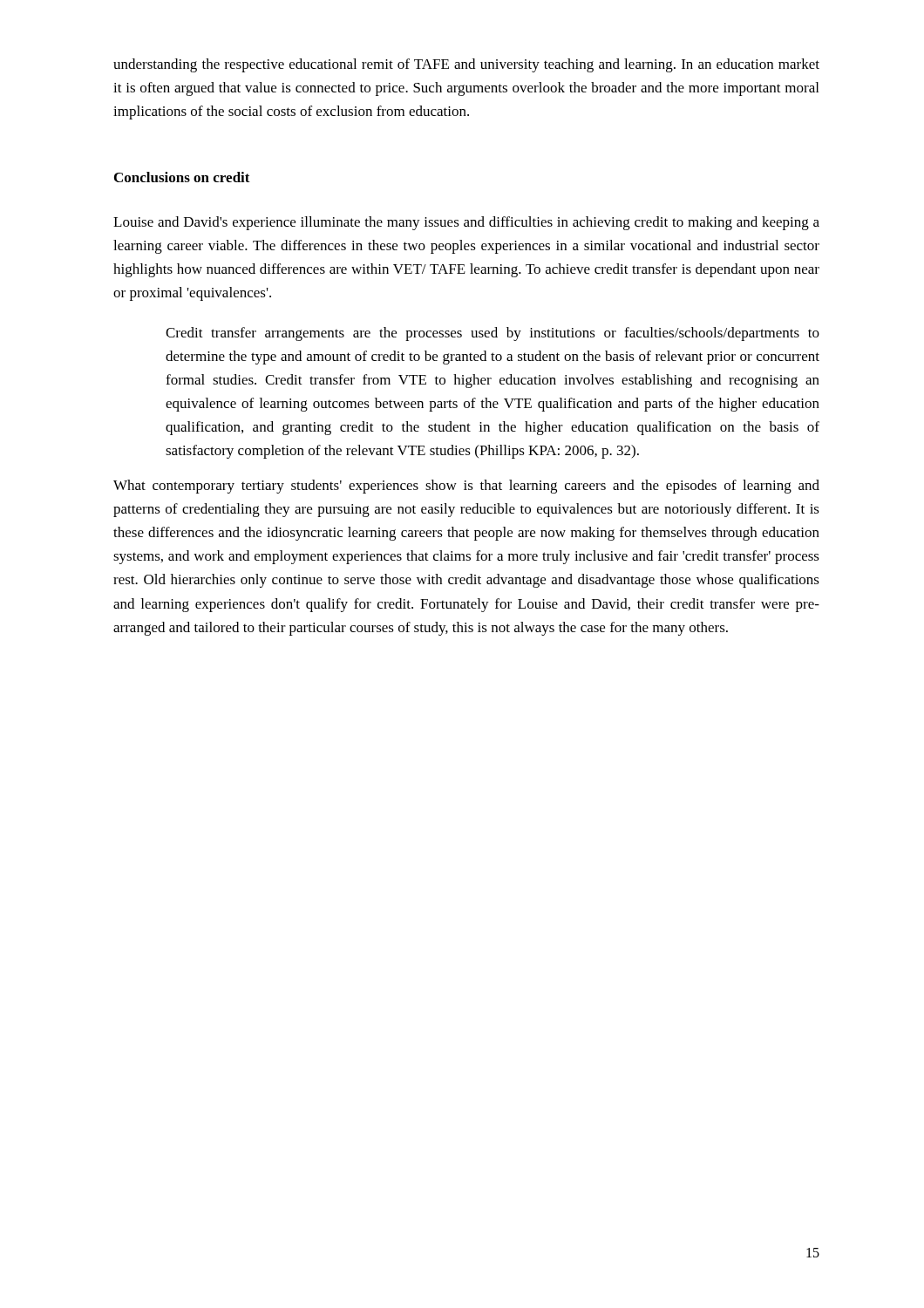This screenshot has height=1308, width=924.
Task: Click where it says "Conclusions on credit"
Action: click(182, 177)
